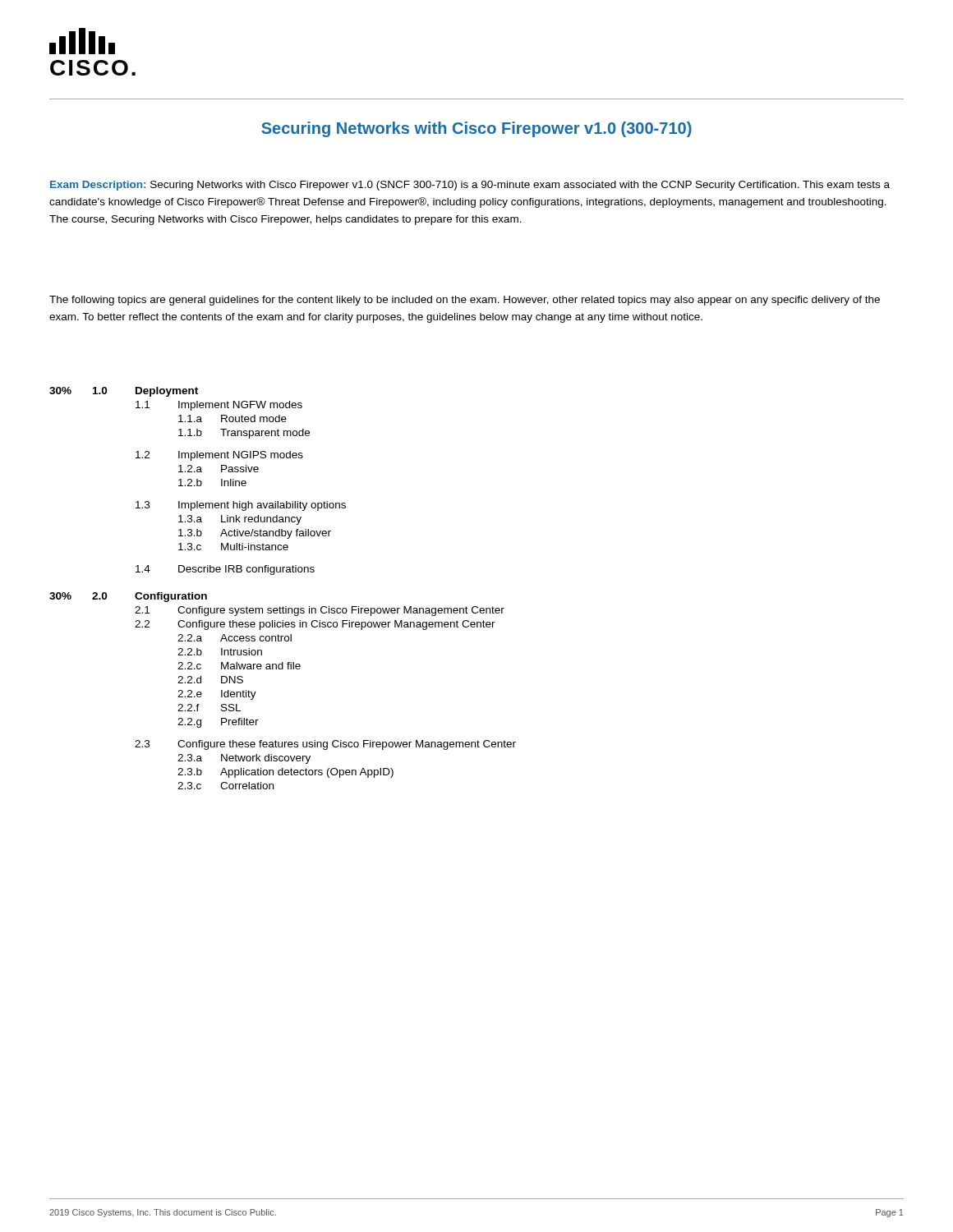The height and width of the screenshot is (1232, 953).
Task: Locate the text block starting "1 Implement NGFW modes"
Action: [219, 406]
